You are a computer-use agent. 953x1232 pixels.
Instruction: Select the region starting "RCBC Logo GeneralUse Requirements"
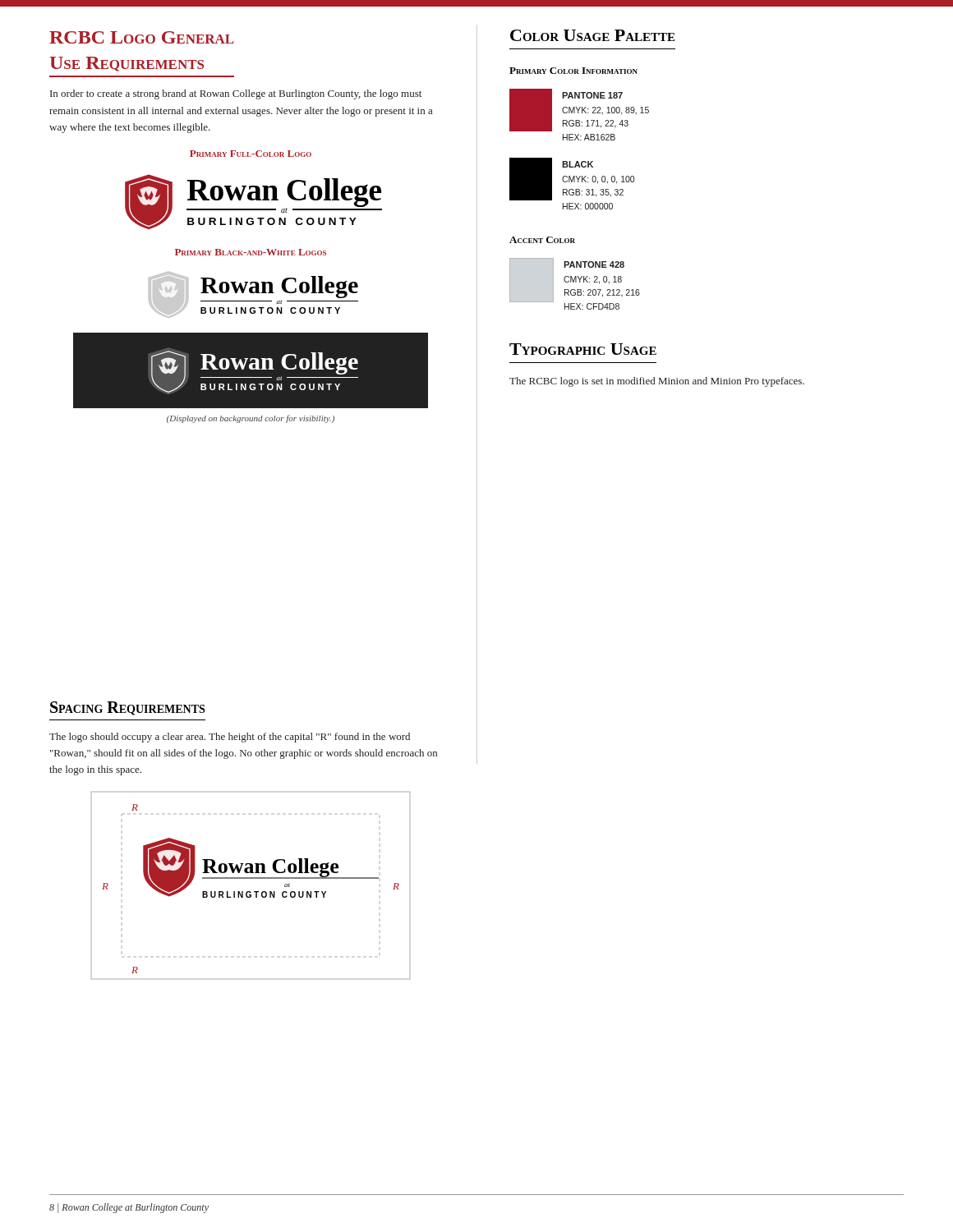point(142,51)
